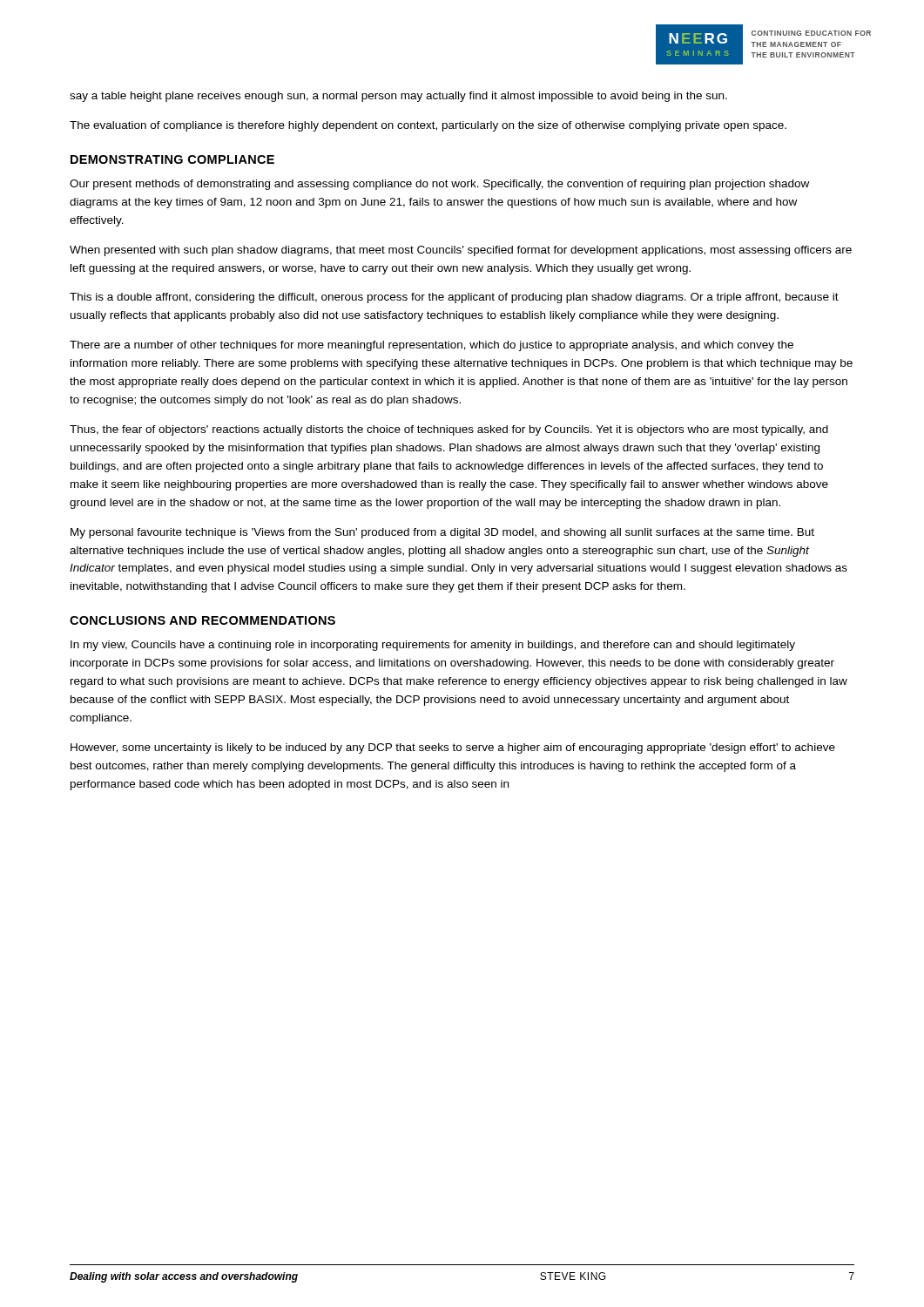Navigate to the region starting "CONCLUSIONS AND RECOMMENDATIONS"
This screenshot has height=1307, width=924.
(x=203, y=621)
